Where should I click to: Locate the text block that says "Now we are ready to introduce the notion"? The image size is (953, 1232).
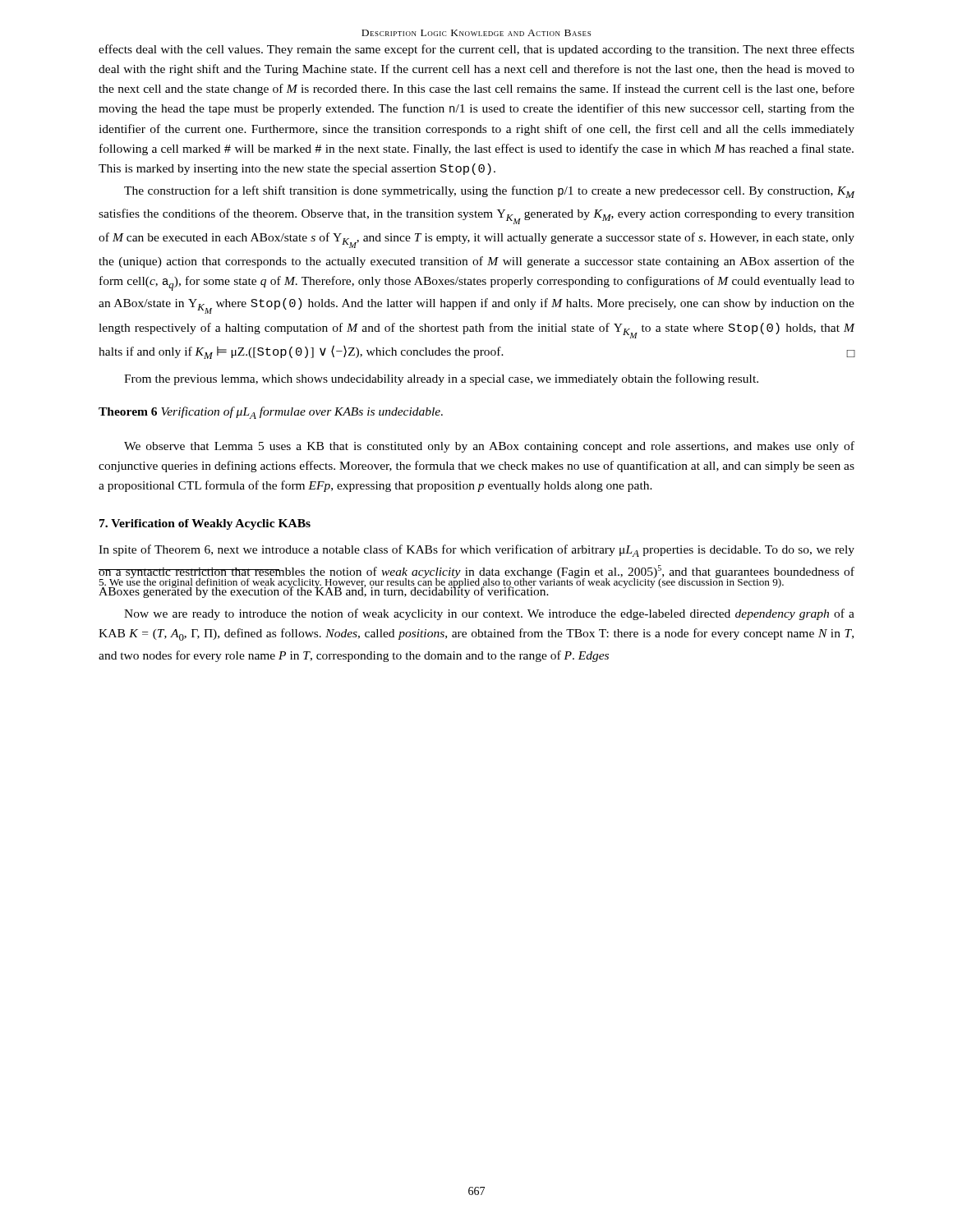click(x=476, y=634)
